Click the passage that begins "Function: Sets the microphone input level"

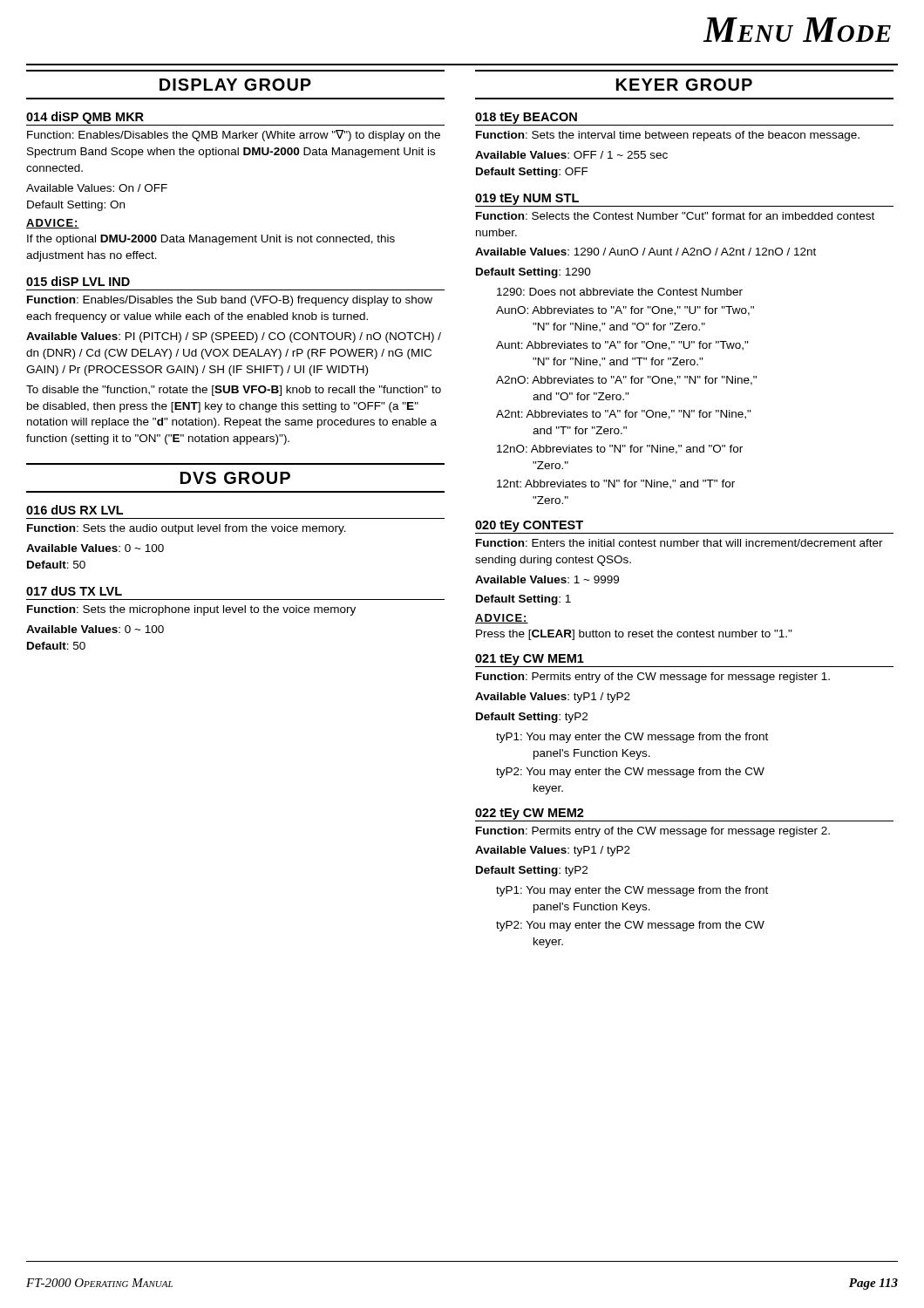(191, 609)
